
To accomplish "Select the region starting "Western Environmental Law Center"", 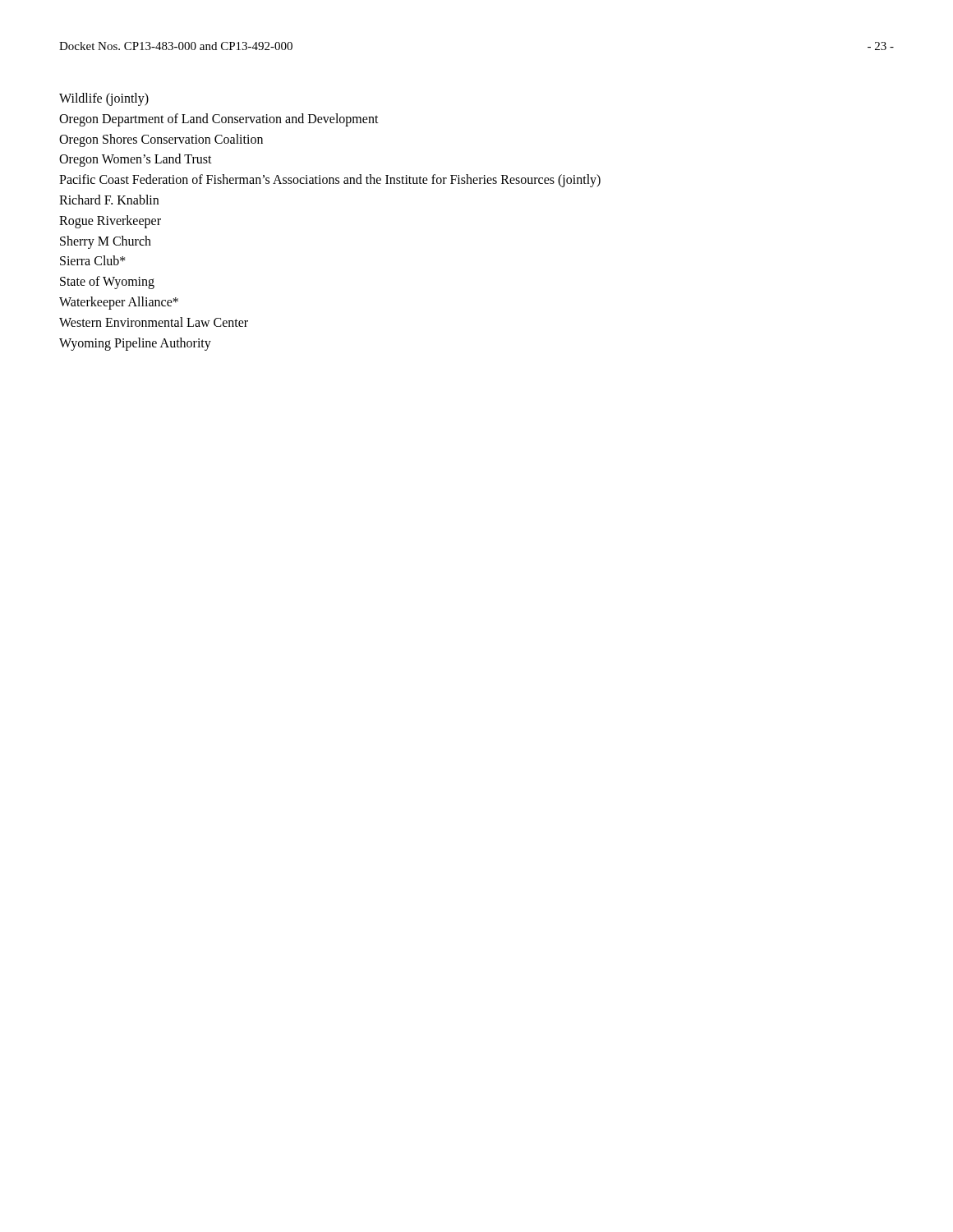I will coord(154,322).
